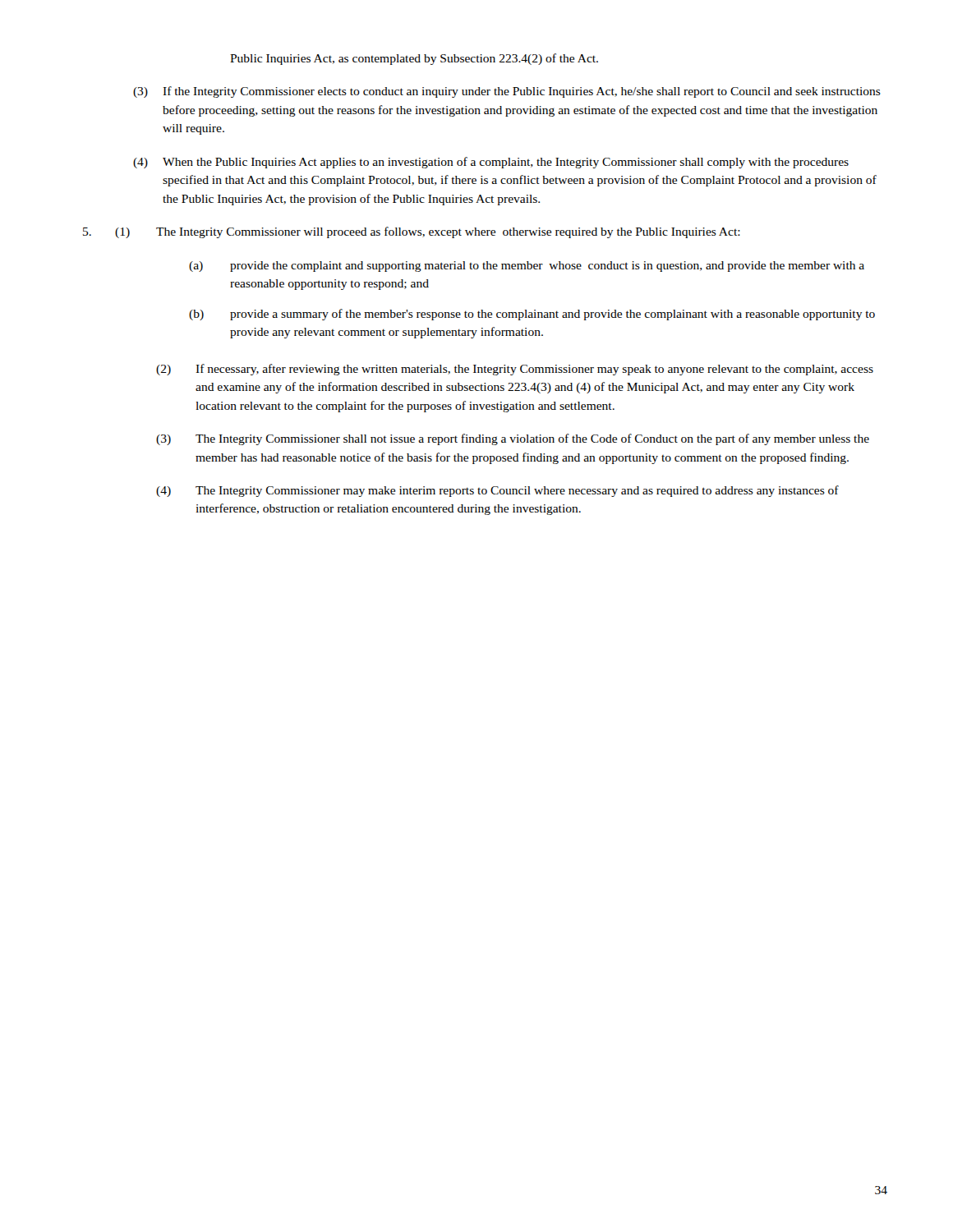The height and width of the screenshot is (1232, 953).
Task: Locate the list item that says "(2) If necessary, after"
Action: point(522,387)
